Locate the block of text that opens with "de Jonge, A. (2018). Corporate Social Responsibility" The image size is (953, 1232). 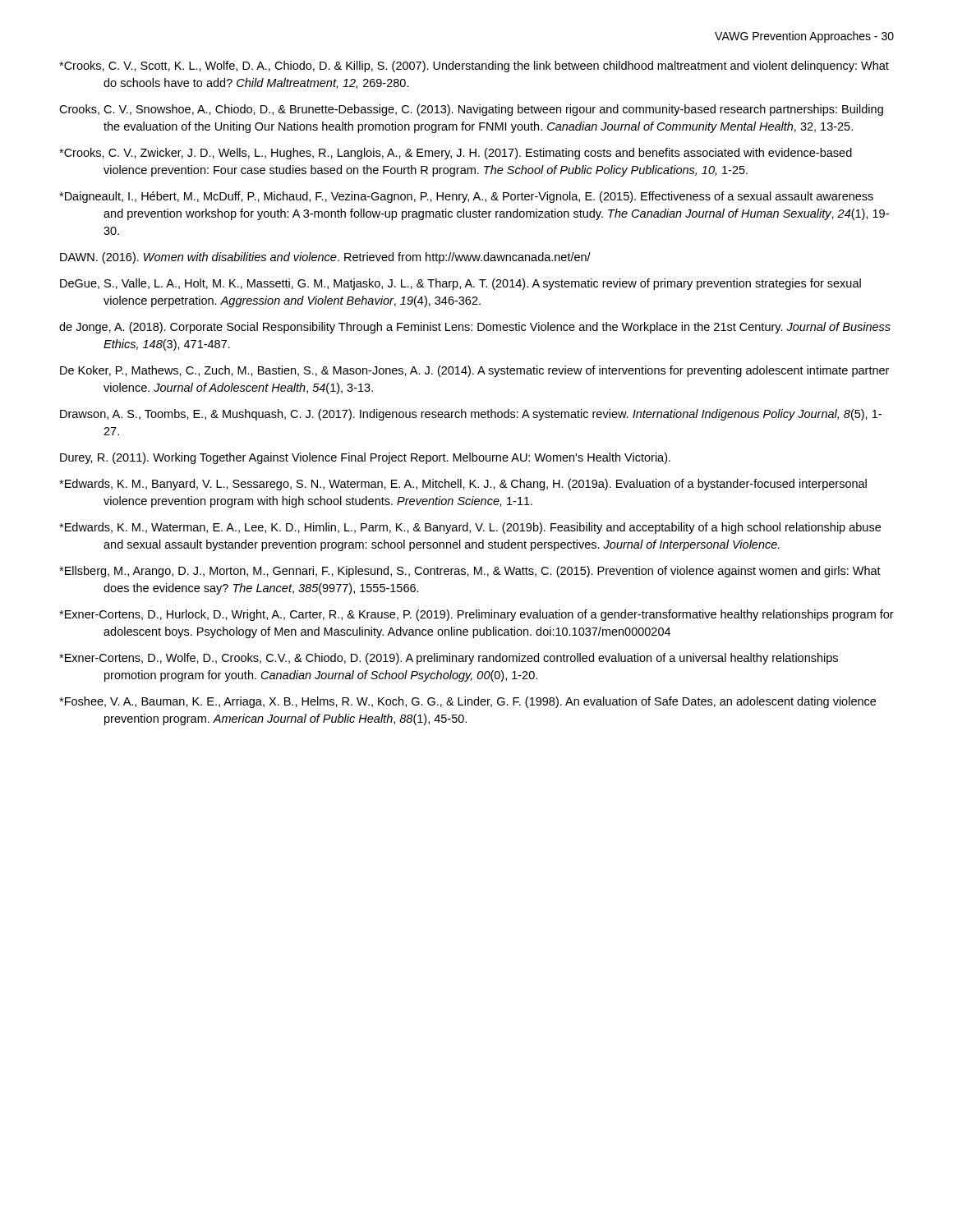point(475,336)
